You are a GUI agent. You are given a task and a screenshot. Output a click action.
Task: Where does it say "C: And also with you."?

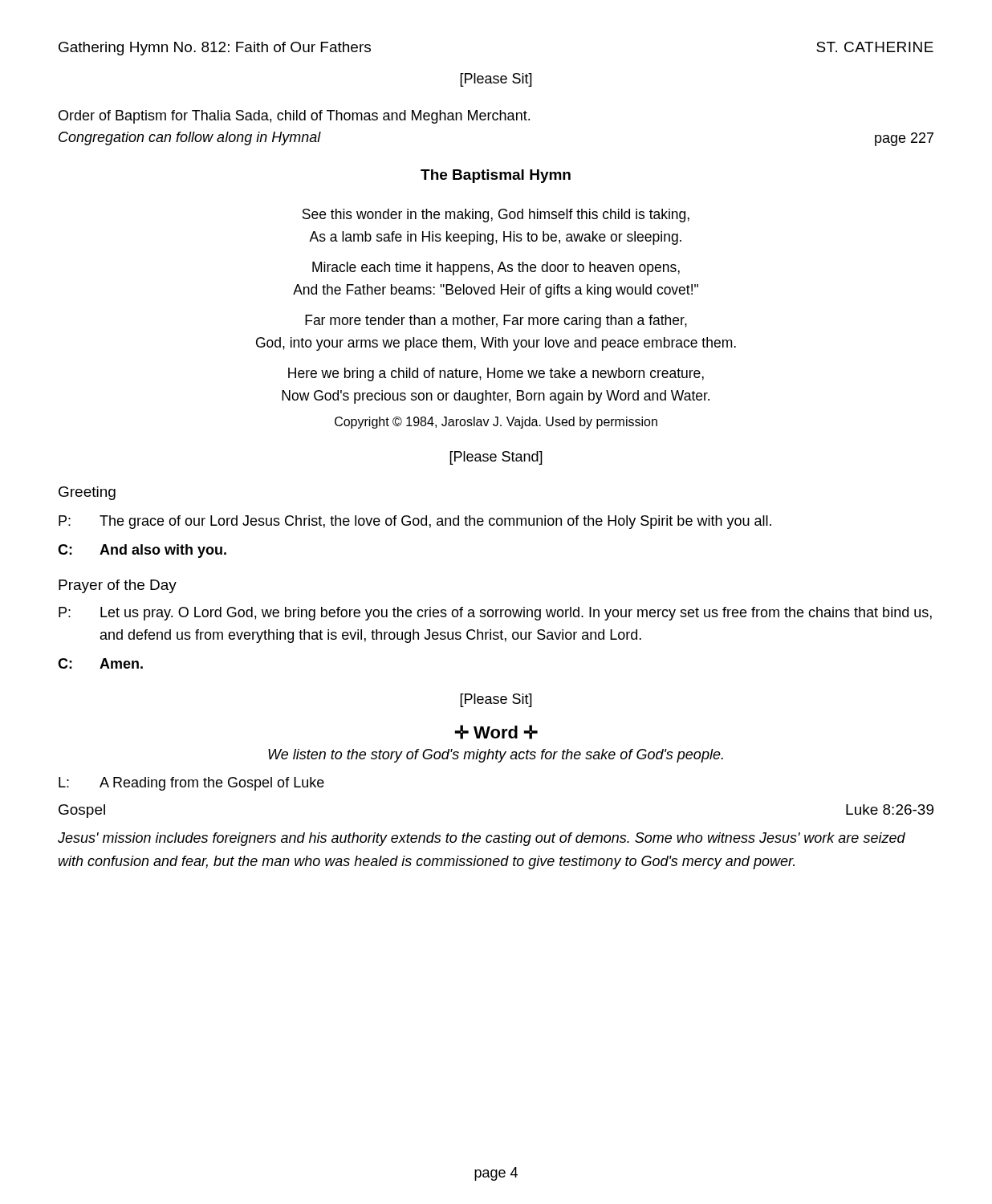pos(142,551)
